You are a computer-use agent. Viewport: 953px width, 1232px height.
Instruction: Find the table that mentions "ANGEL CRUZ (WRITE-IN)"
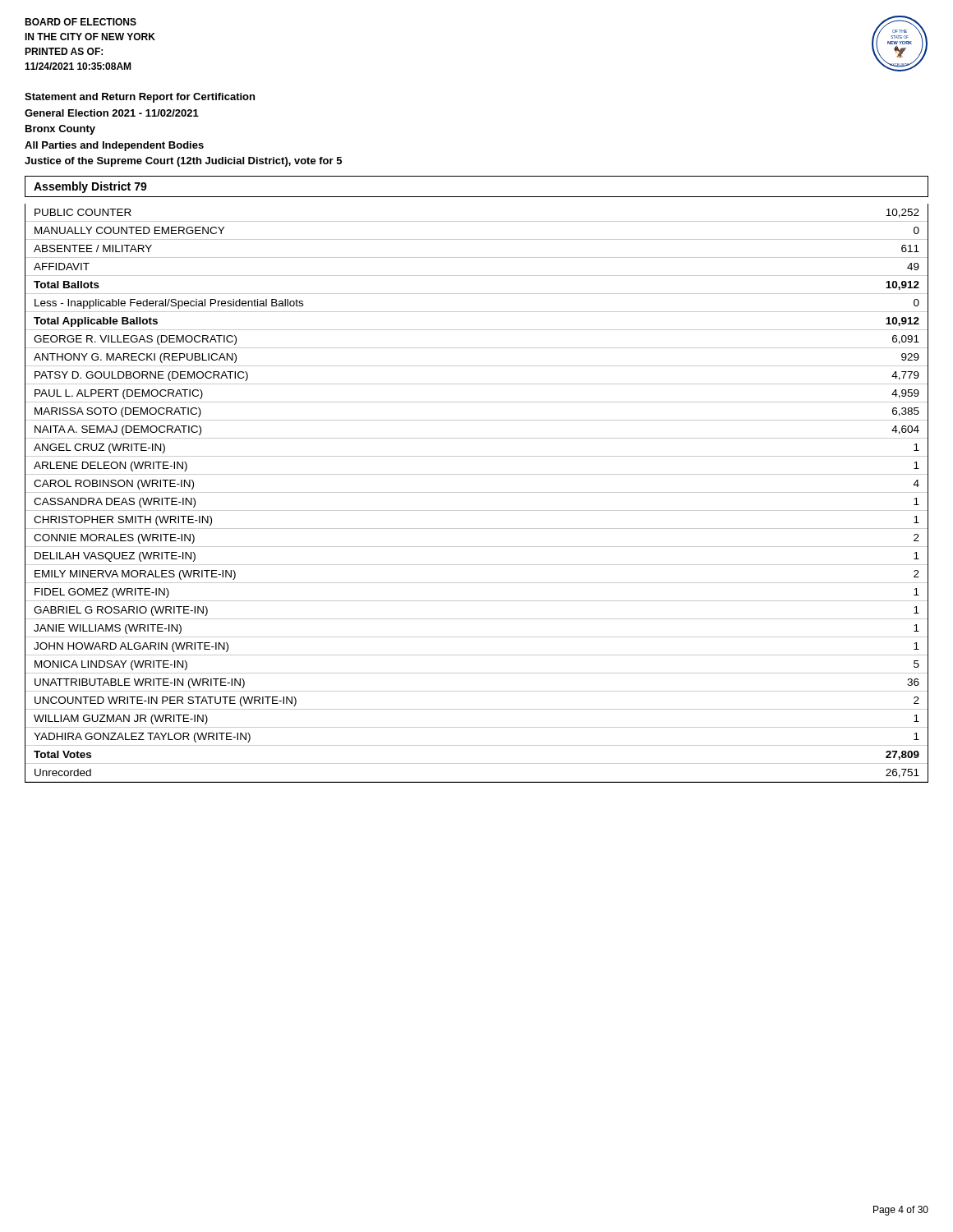pyautogui.click(x=476, y=493)
